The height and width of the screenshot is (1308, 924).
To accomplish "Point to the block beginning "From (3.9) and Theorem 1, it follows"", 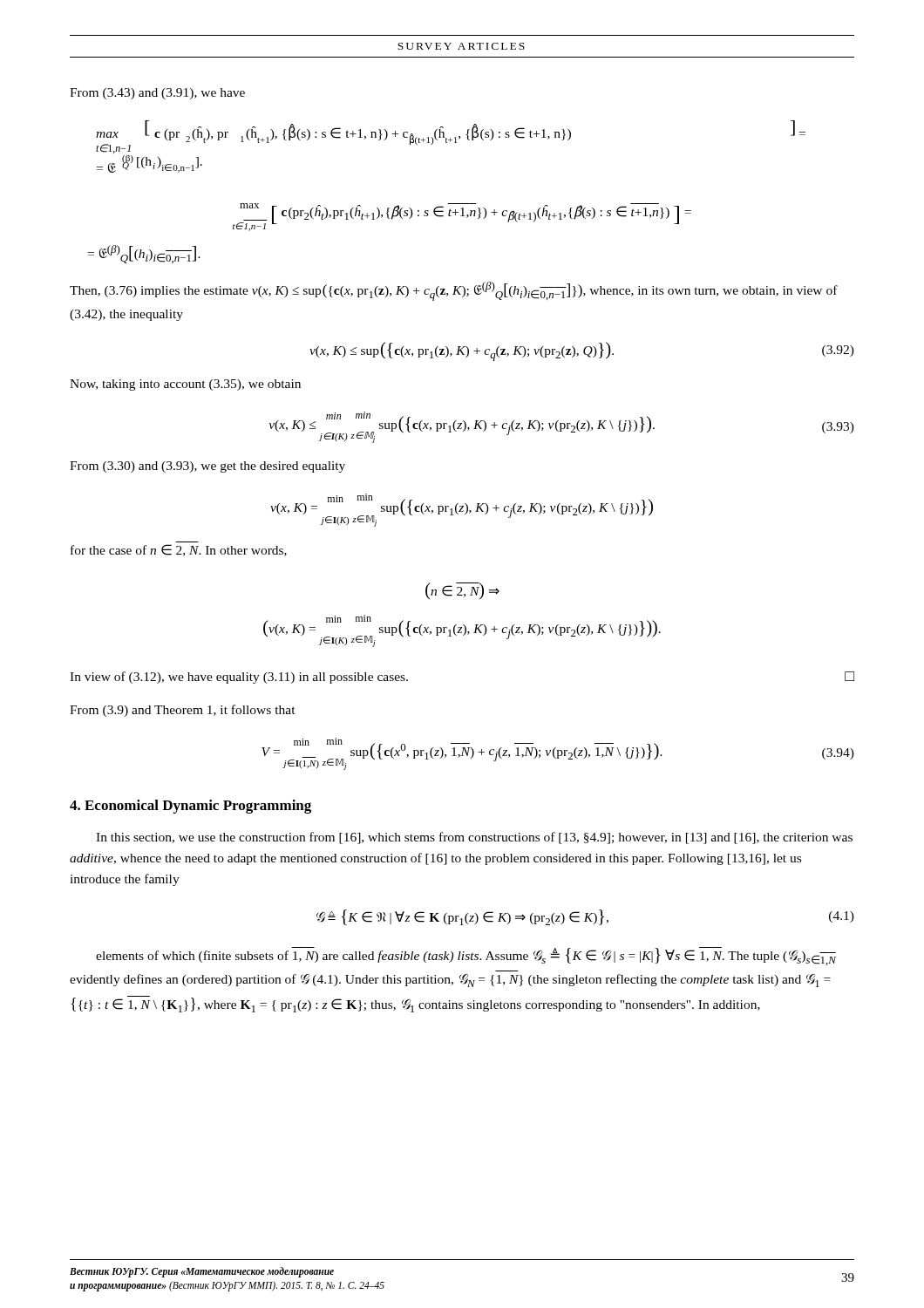I will (182, 709).
